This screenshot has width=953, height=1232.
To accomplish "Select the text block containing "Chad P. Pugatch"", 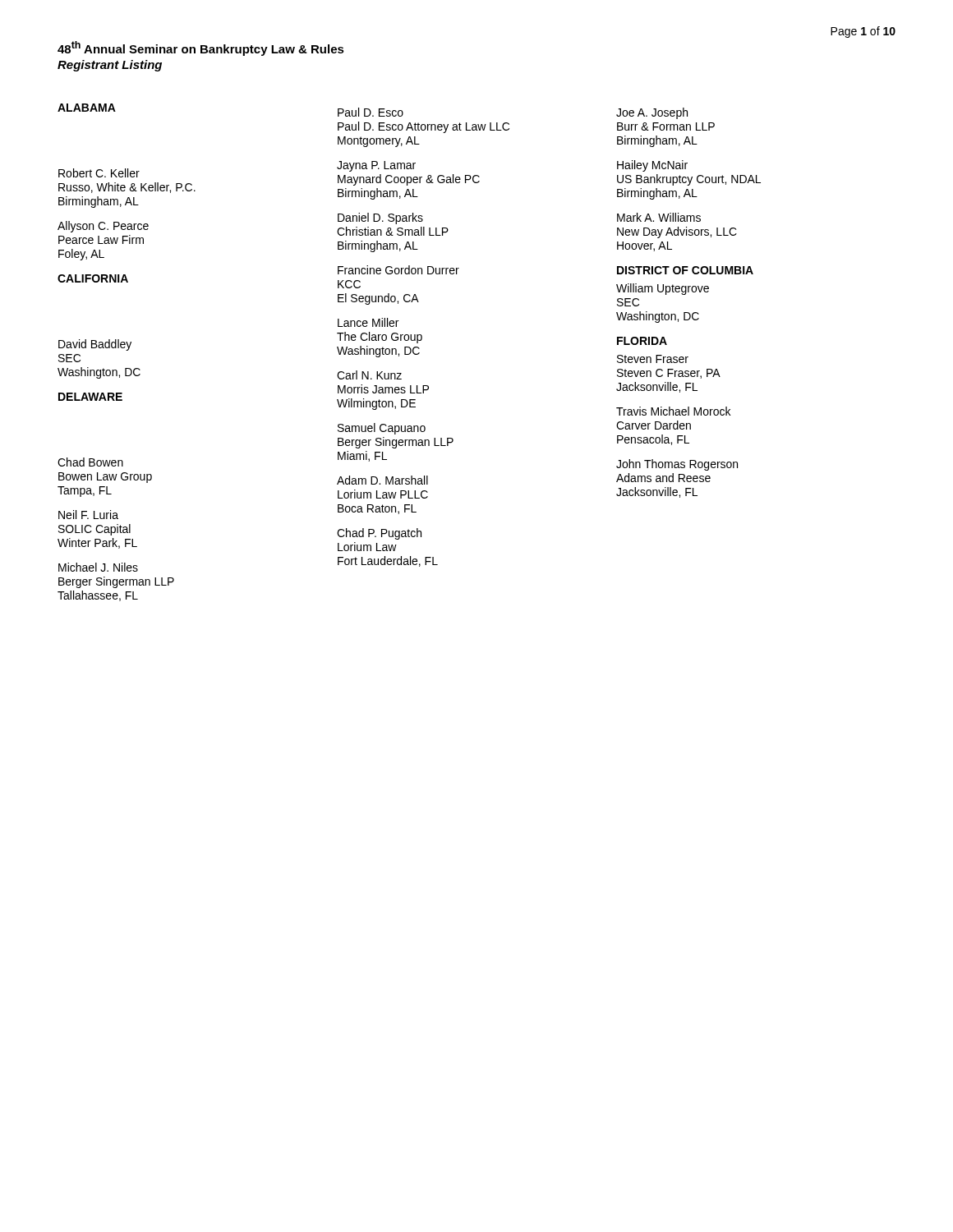I will click(379, 534).
